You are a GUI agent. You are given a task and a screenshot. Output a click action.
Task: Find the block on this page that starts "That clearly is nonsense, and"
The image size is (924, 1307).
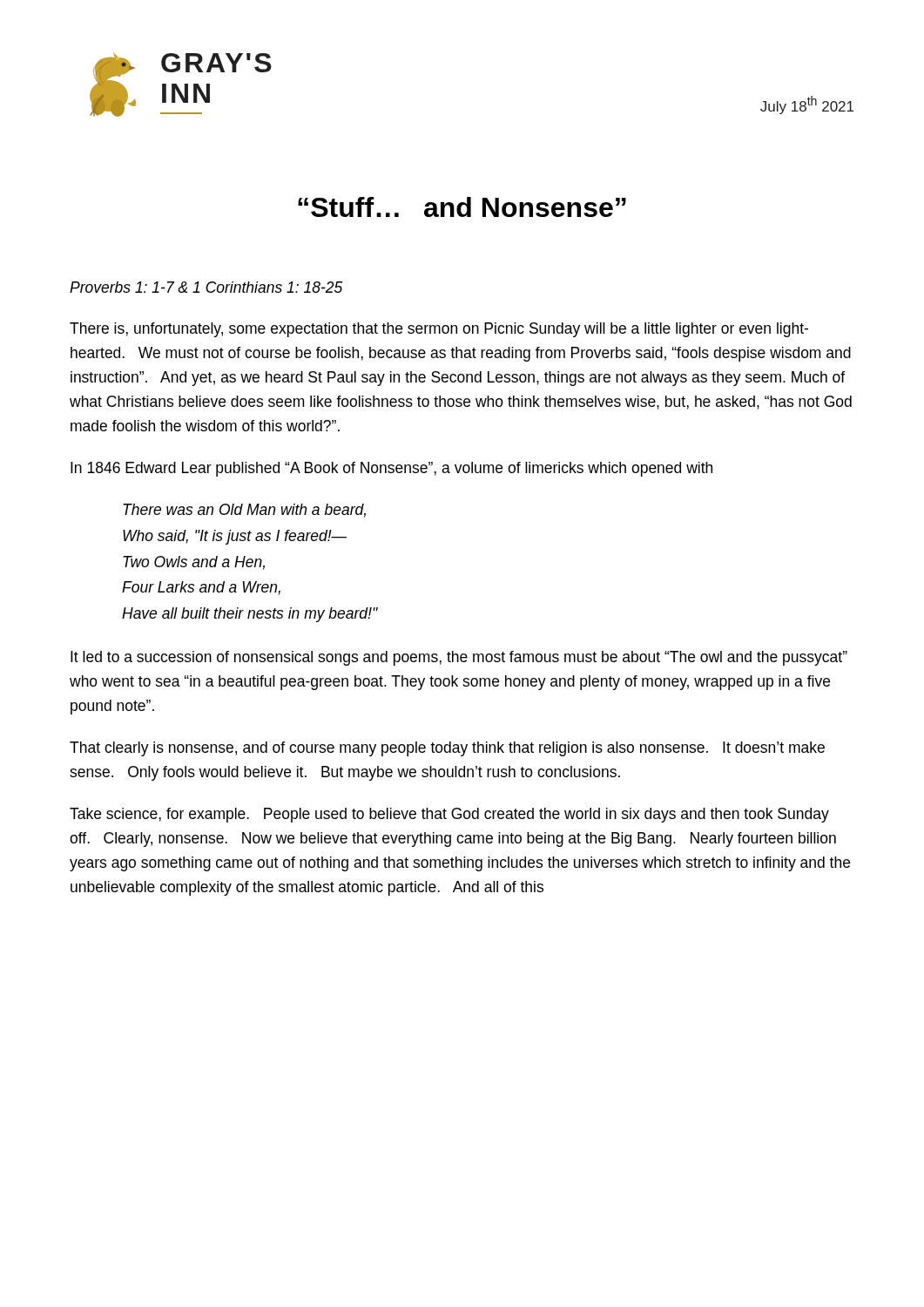point(447,760)
